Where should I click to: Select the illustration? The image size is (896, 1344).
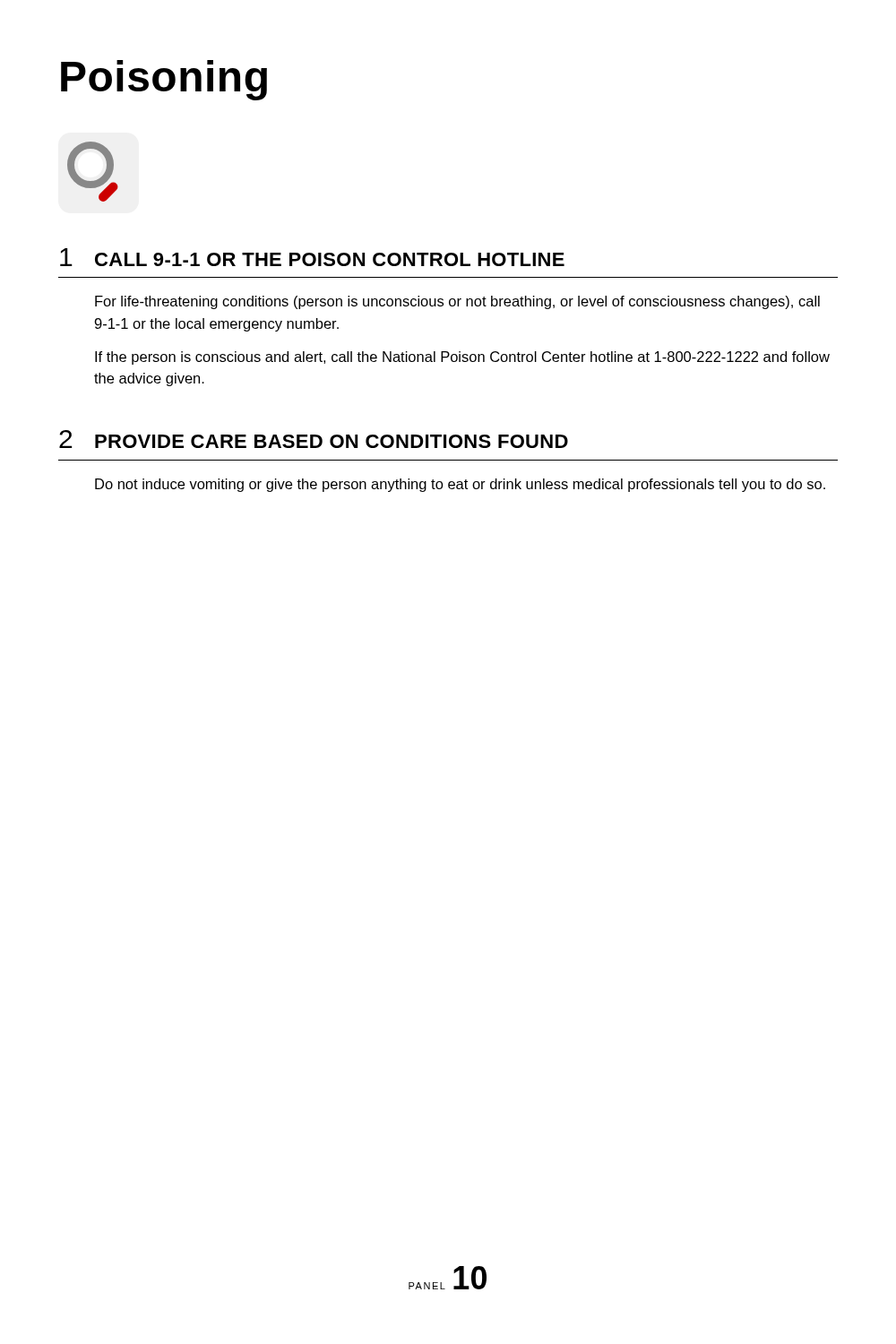coord(448,175)
